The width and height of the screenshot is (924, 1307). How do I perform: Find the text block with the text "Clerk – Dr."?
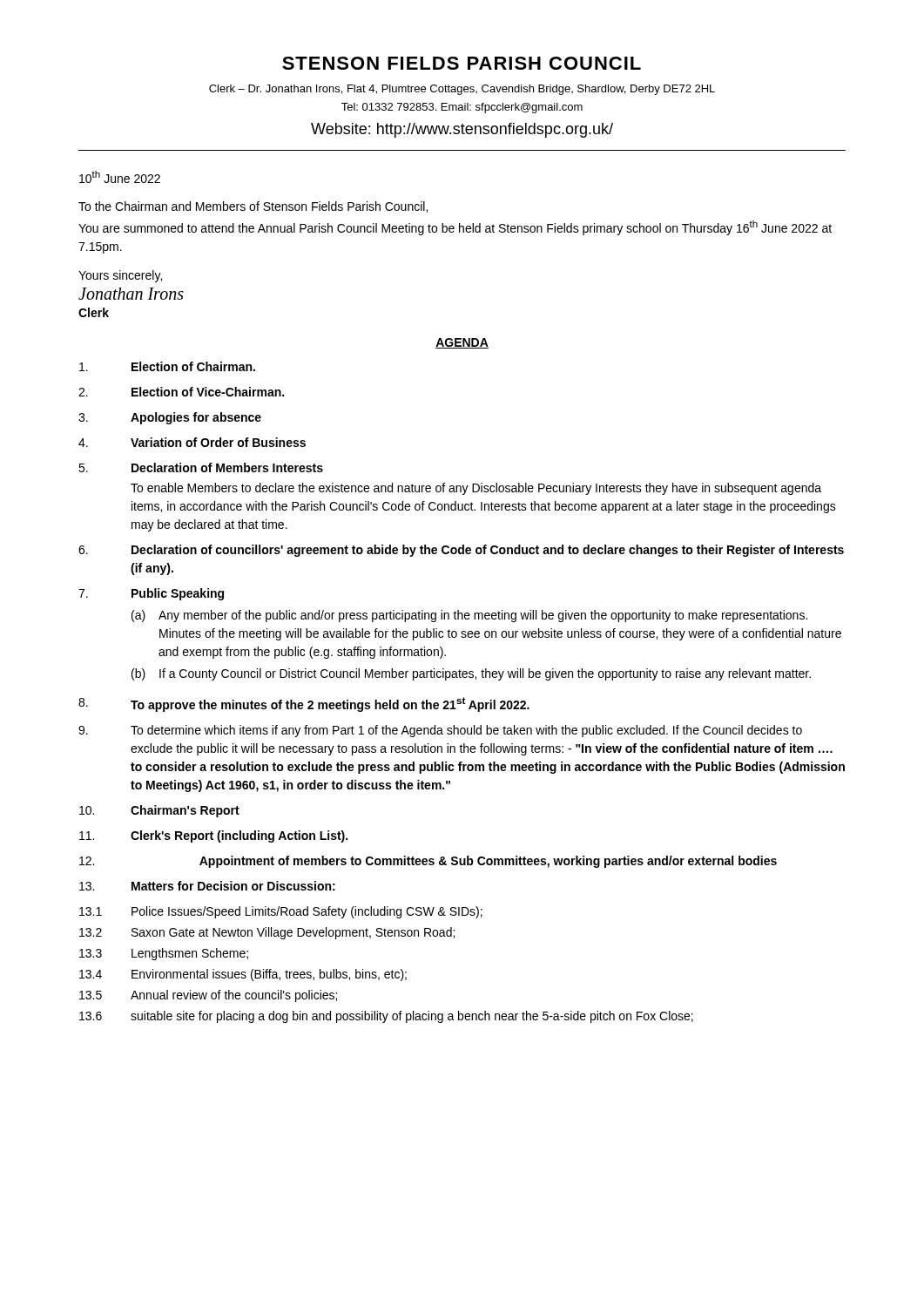click(462, 110)
